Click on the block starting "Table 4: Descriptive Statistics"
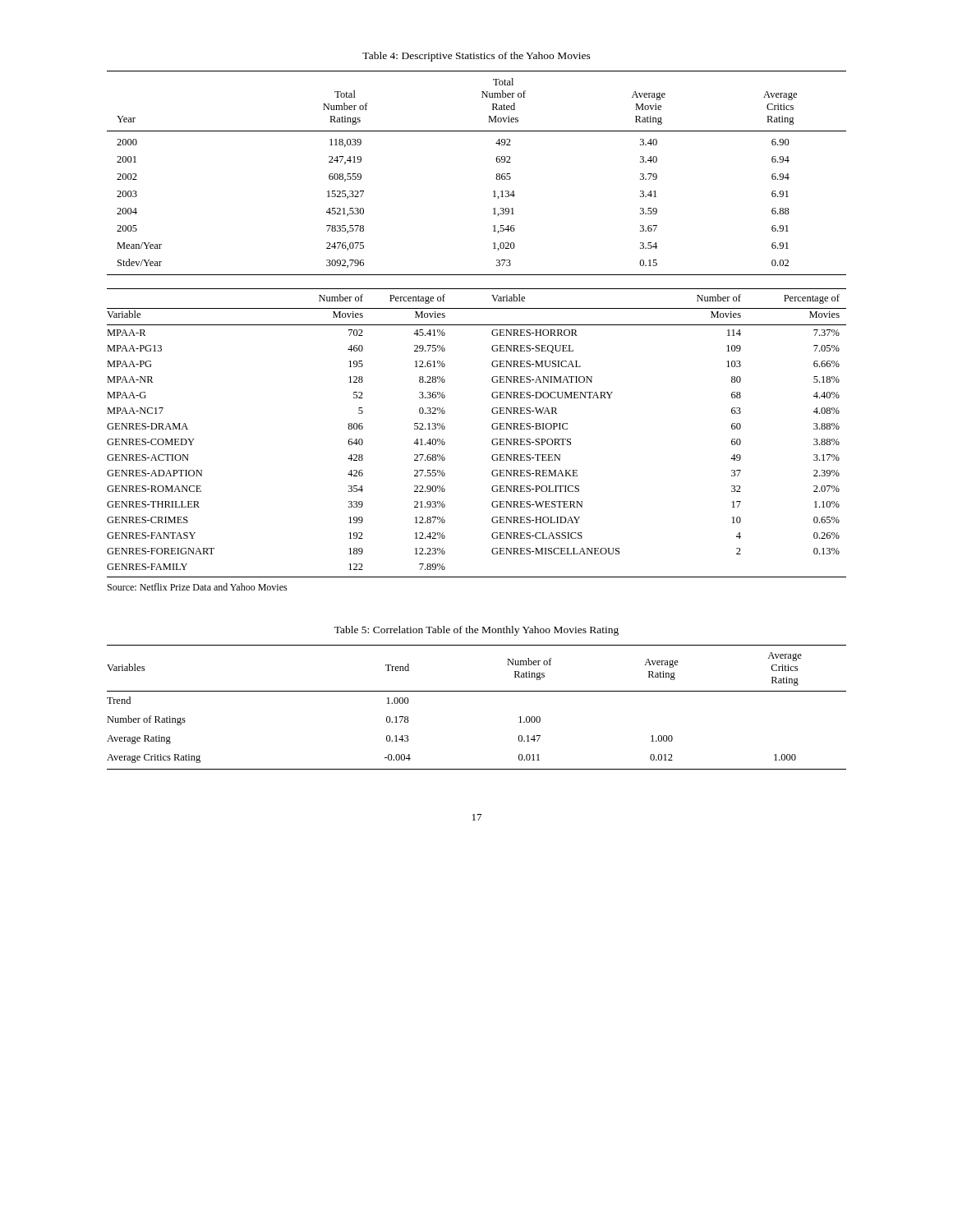This screenshot has width=953, height=1232. click(476, 55)
